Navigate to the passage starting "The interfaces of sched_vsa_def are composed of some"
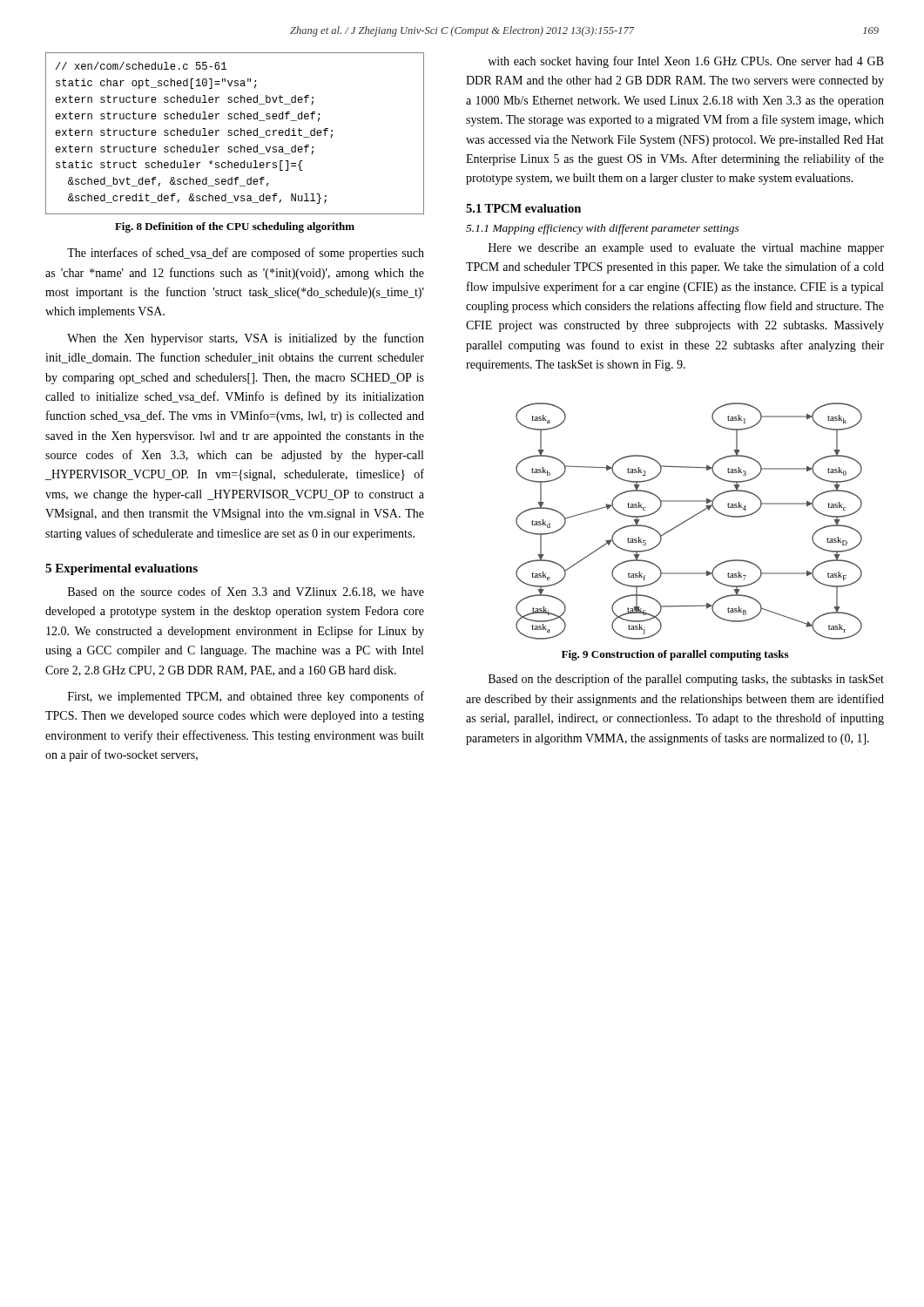This screenshot has height=1307, width=924. [x=235, y=283]
